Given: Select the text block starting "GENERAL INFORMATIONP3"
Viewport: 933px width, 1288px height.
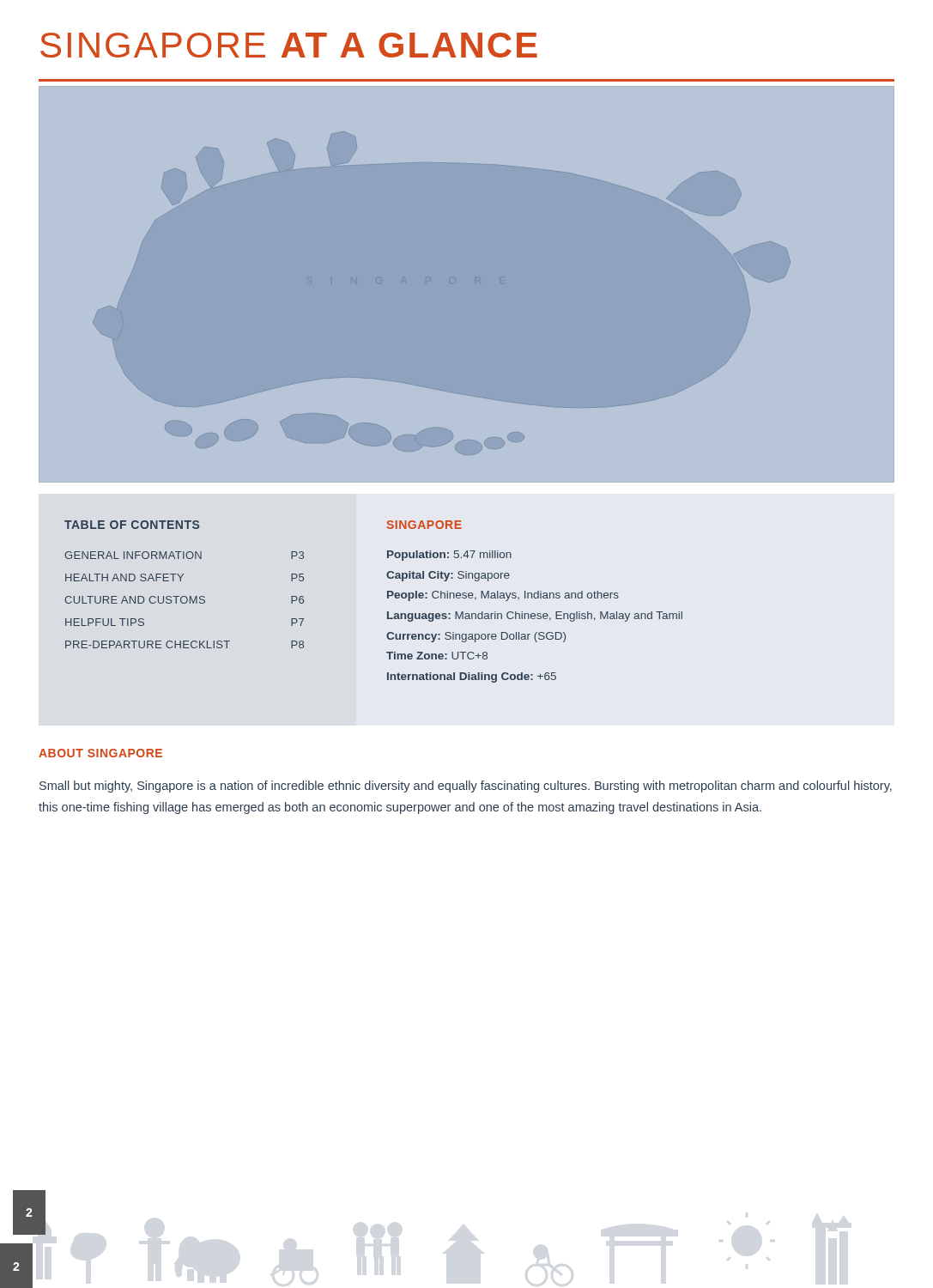Looking at the screenshot, I should [x=185, y=555].
